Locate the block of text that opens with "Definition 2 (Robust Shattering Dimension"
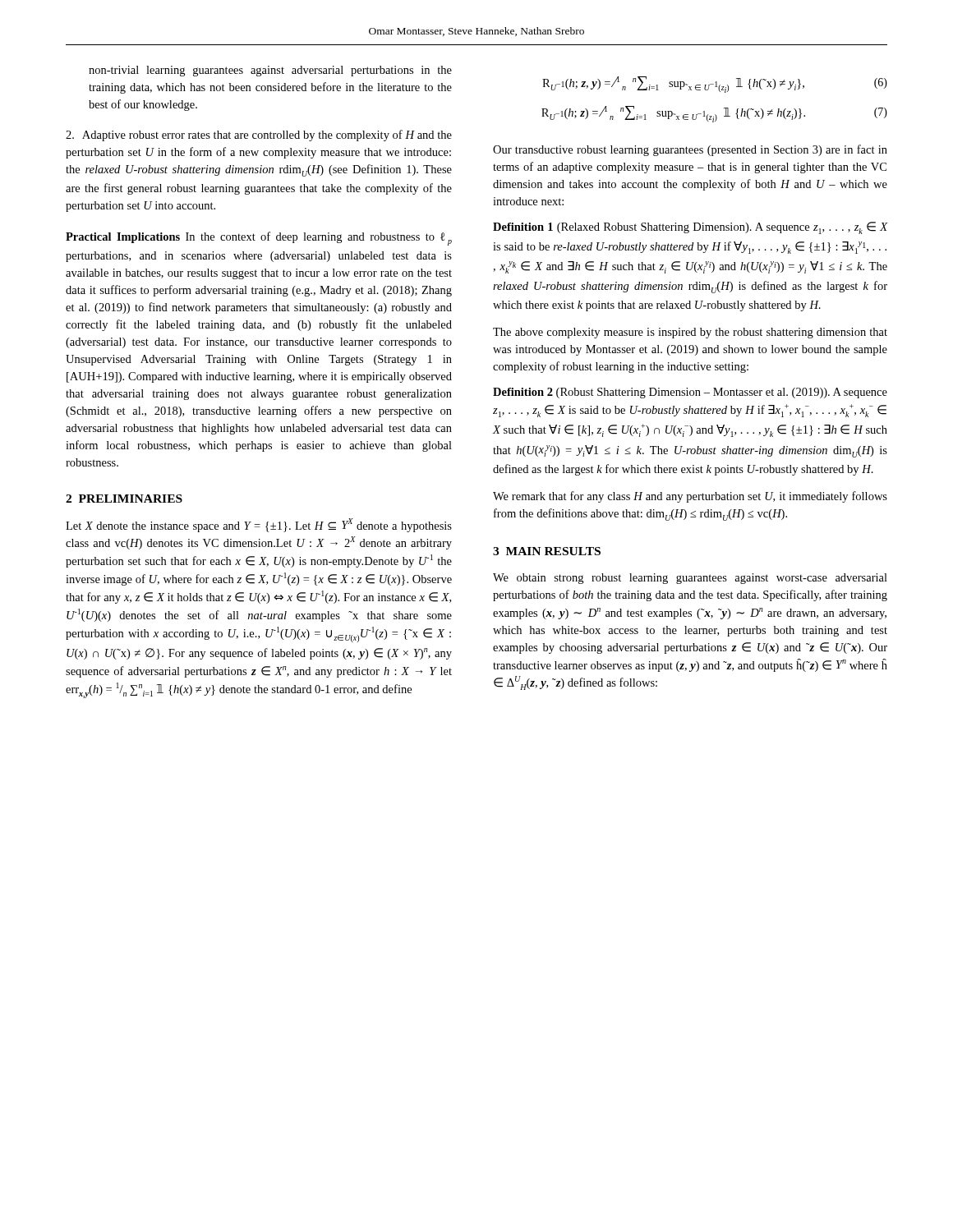Image resolution: width=953 pixels, height=1232 pixels. (x=690, y=430)
